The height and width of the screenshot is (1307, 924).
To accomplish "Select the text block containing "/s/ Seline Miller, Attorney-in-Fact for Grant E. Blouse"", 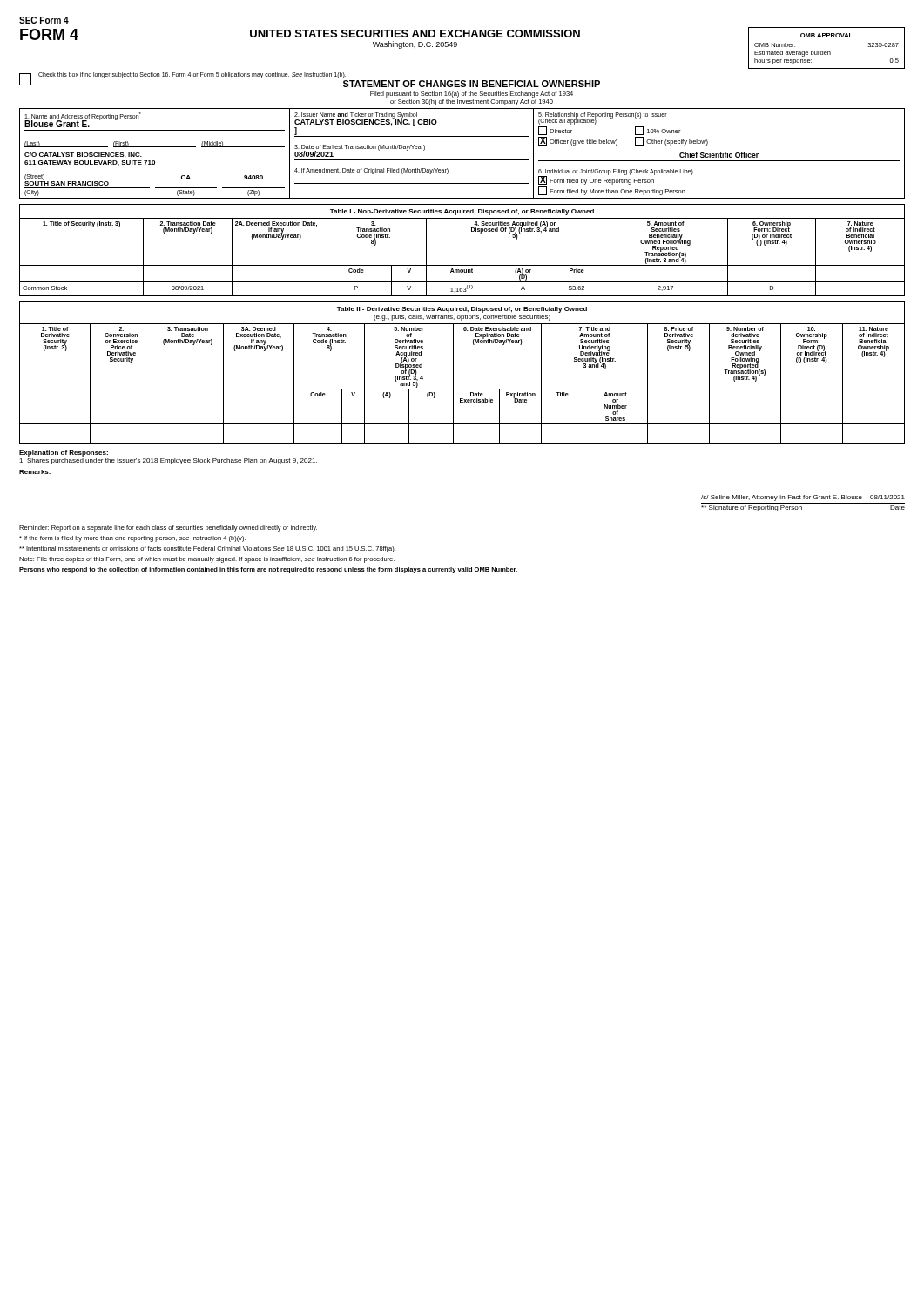I will pos(803,502).
